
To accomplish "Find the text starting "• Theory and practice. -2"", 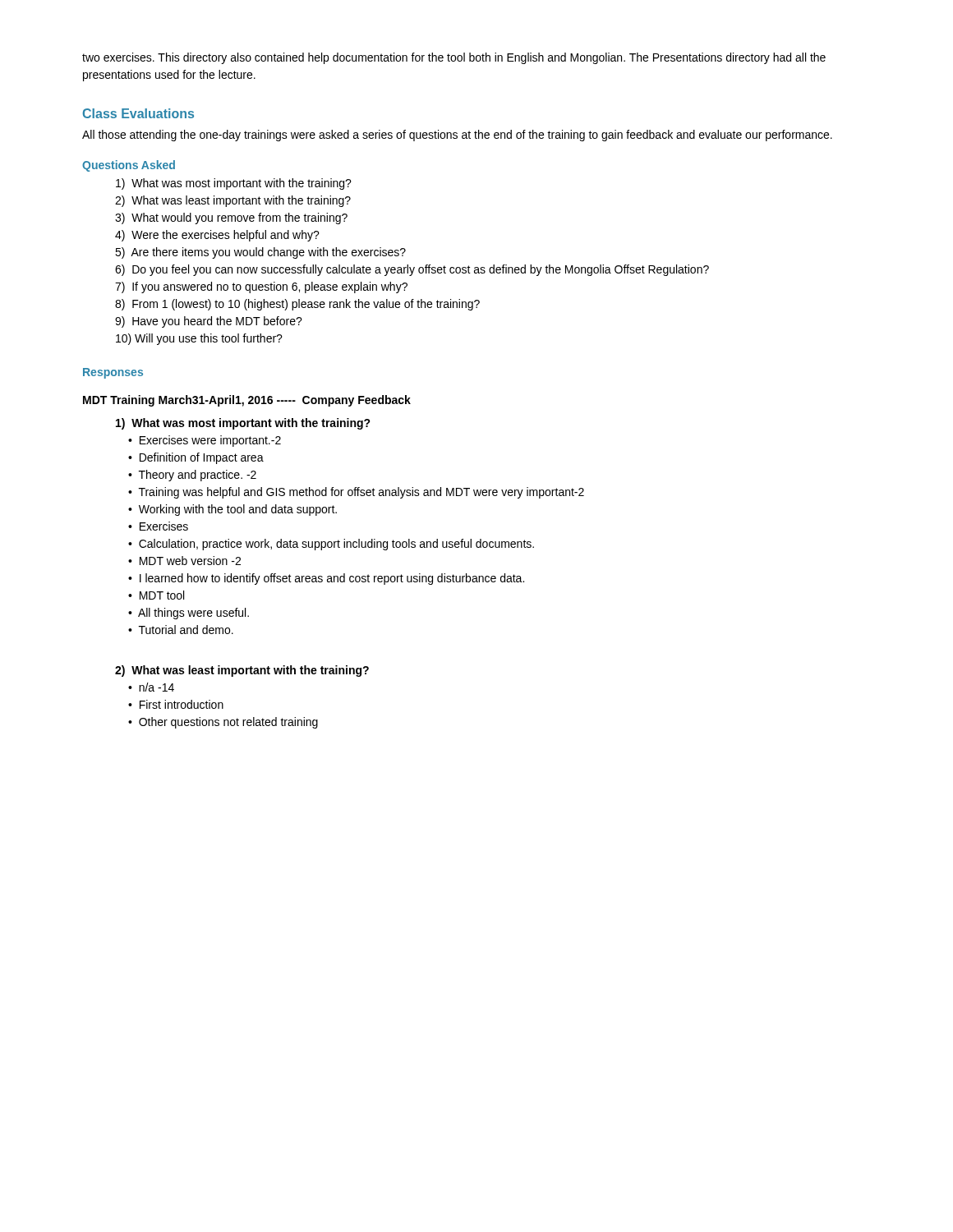I will coord(192,475).
